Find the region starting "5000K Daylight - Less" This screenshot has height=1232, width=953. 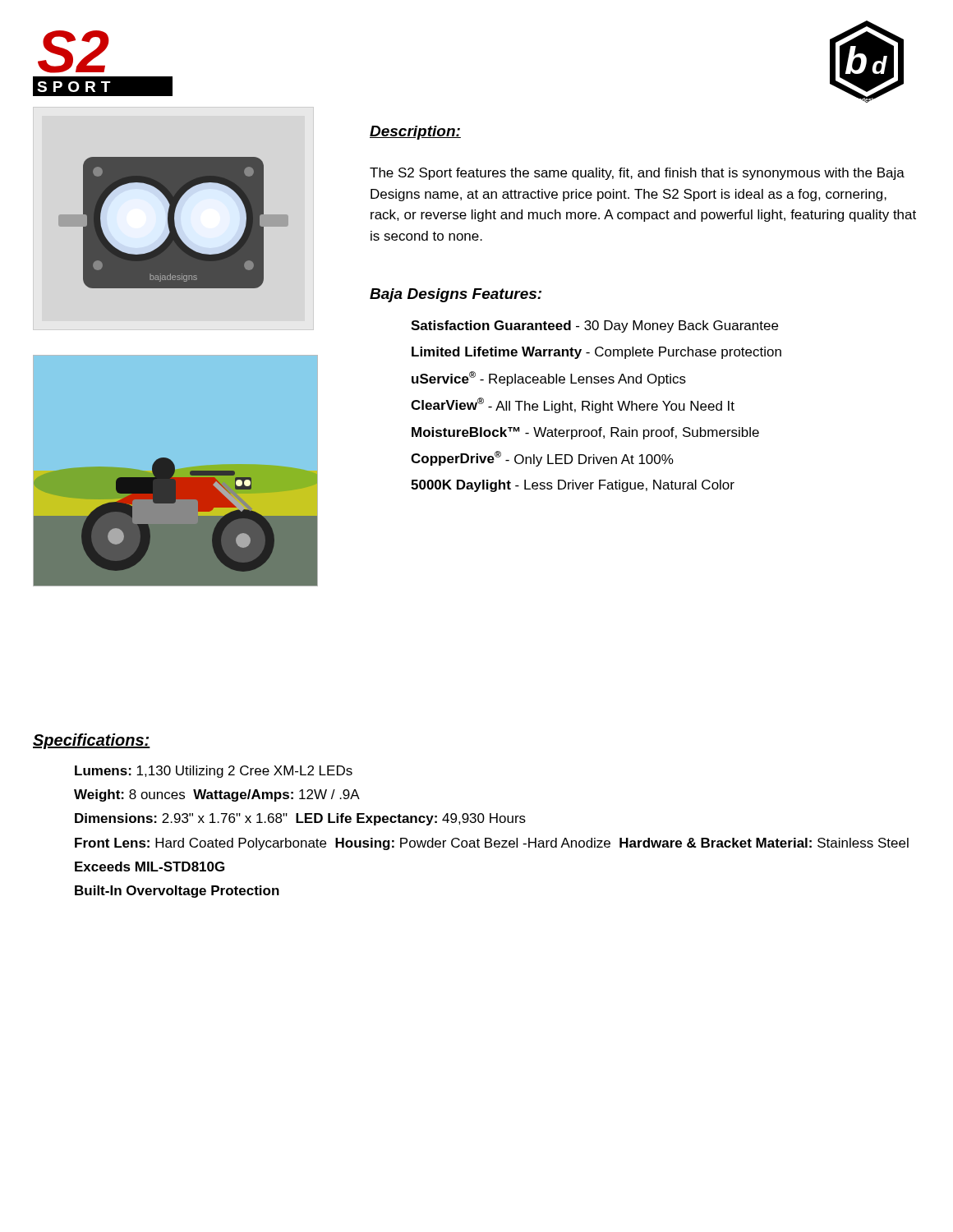coord(573,485)
